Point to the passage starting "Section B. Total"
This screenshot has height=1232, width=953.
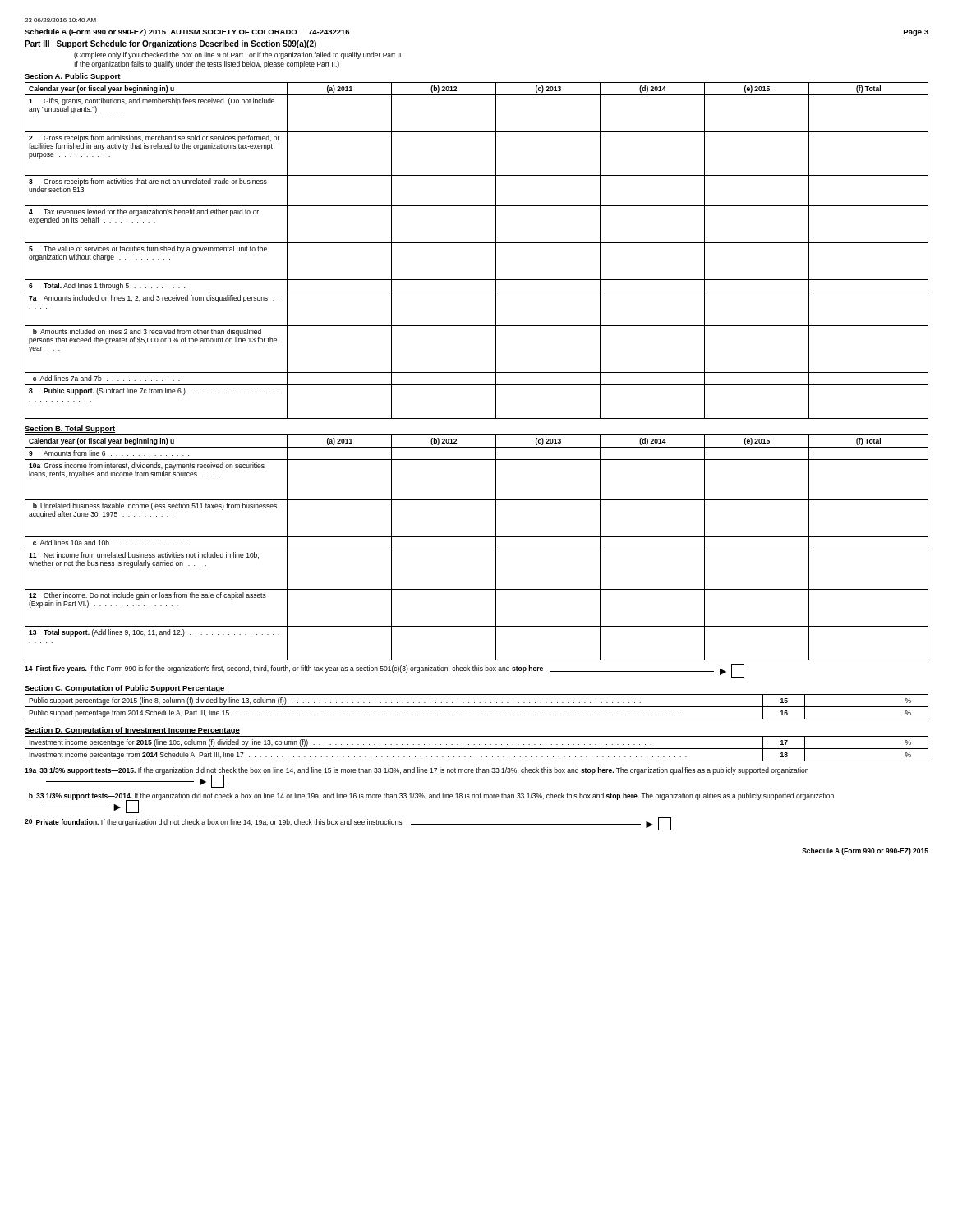70,428
